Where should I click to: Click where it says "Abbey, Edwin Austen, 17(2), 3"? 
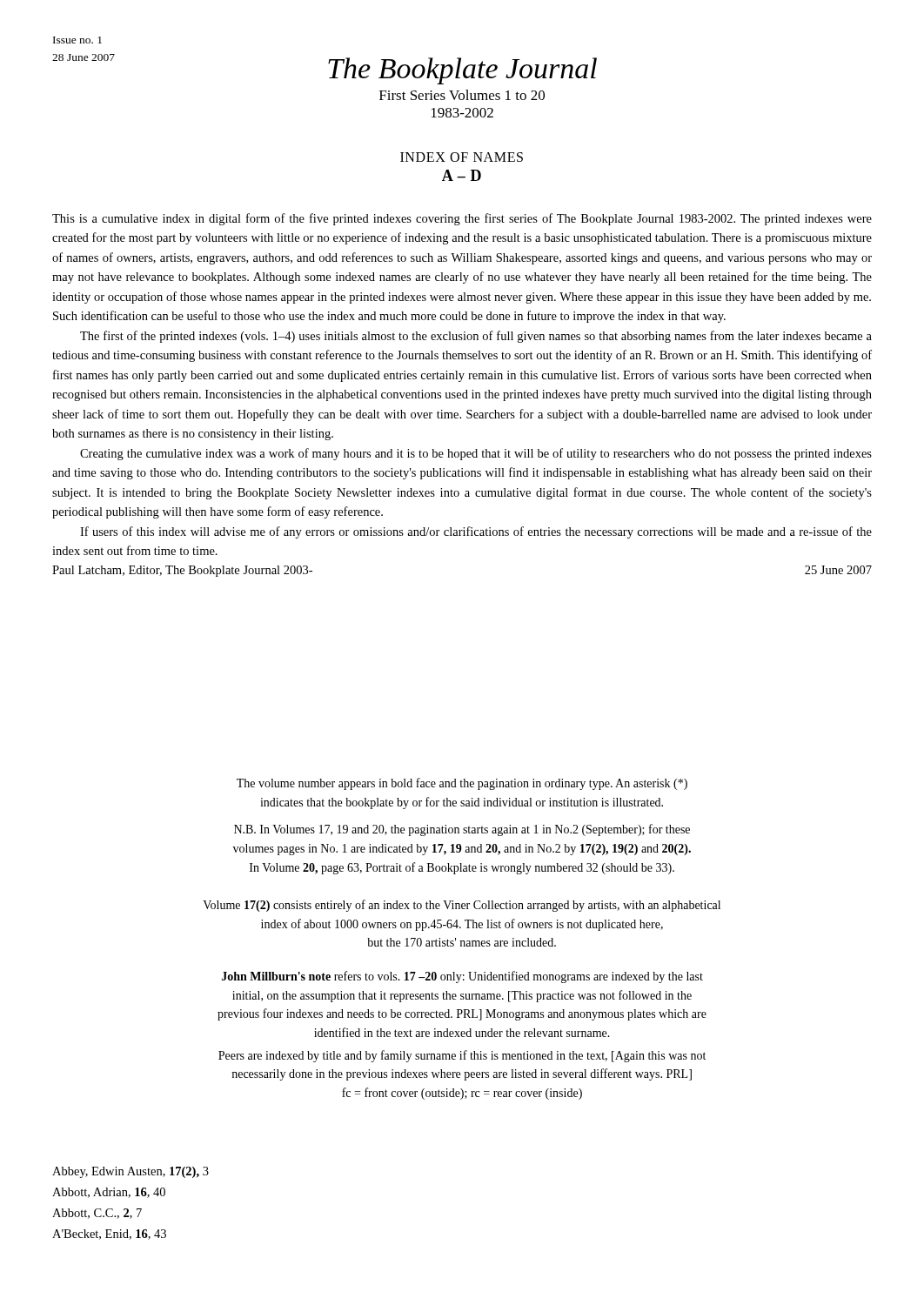[x=130, y=1172]
